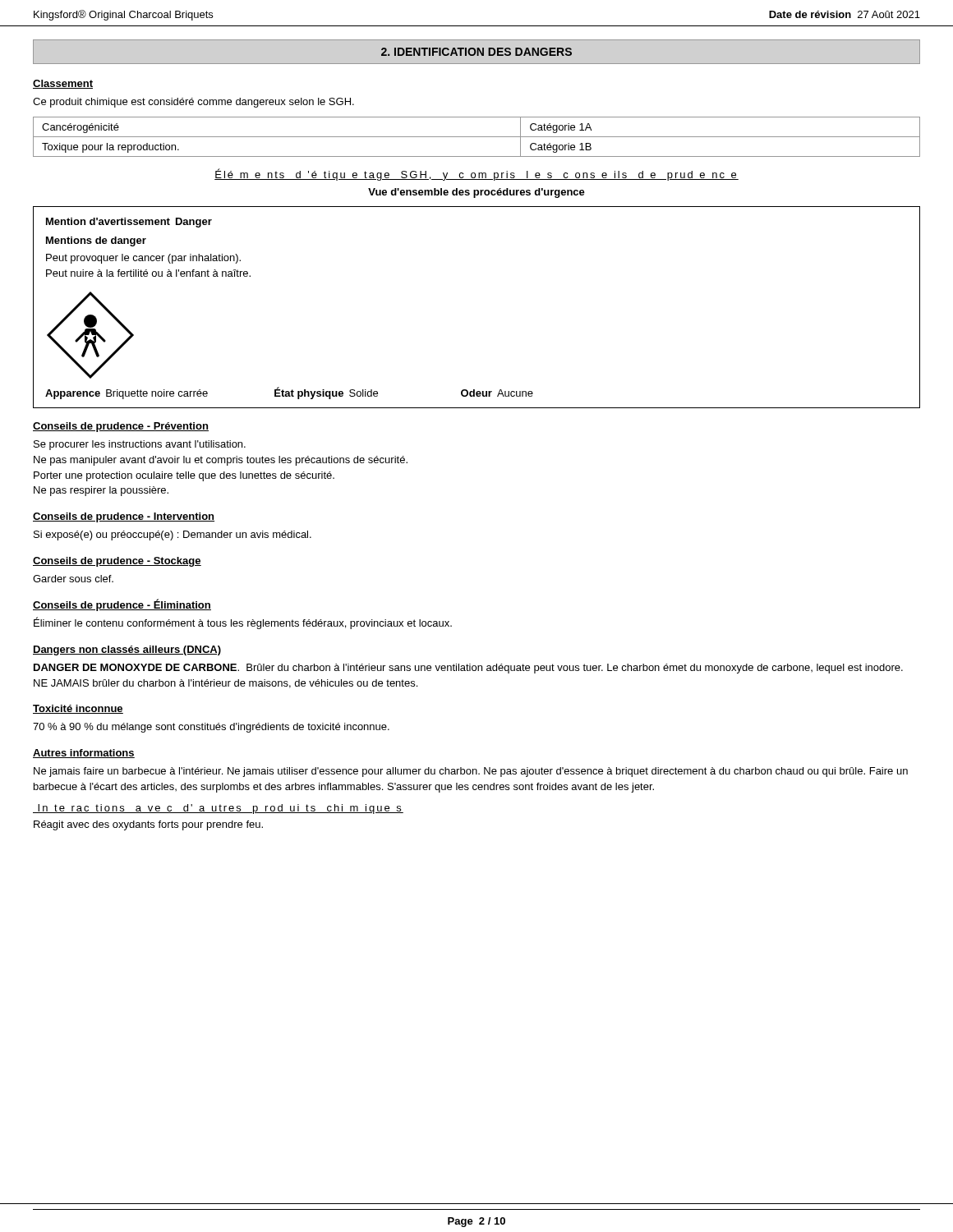Locate the section header containing "Conseils de prudence - Élimination"
953x1232 pixels.
coord(122,605)
